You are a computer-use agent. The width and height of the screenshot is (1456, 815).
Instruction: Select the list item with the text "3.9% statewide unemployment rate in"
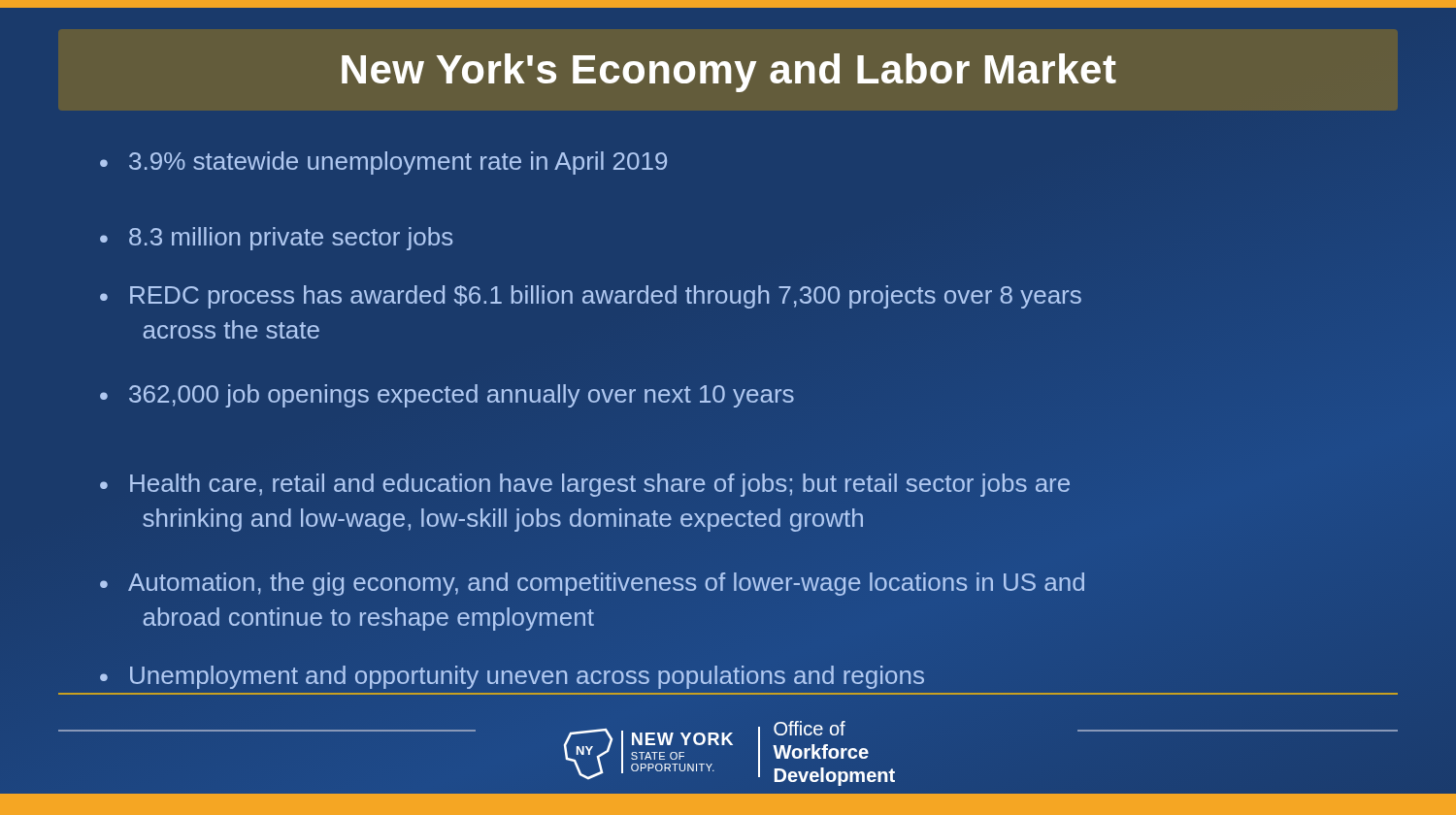(398, 161)
